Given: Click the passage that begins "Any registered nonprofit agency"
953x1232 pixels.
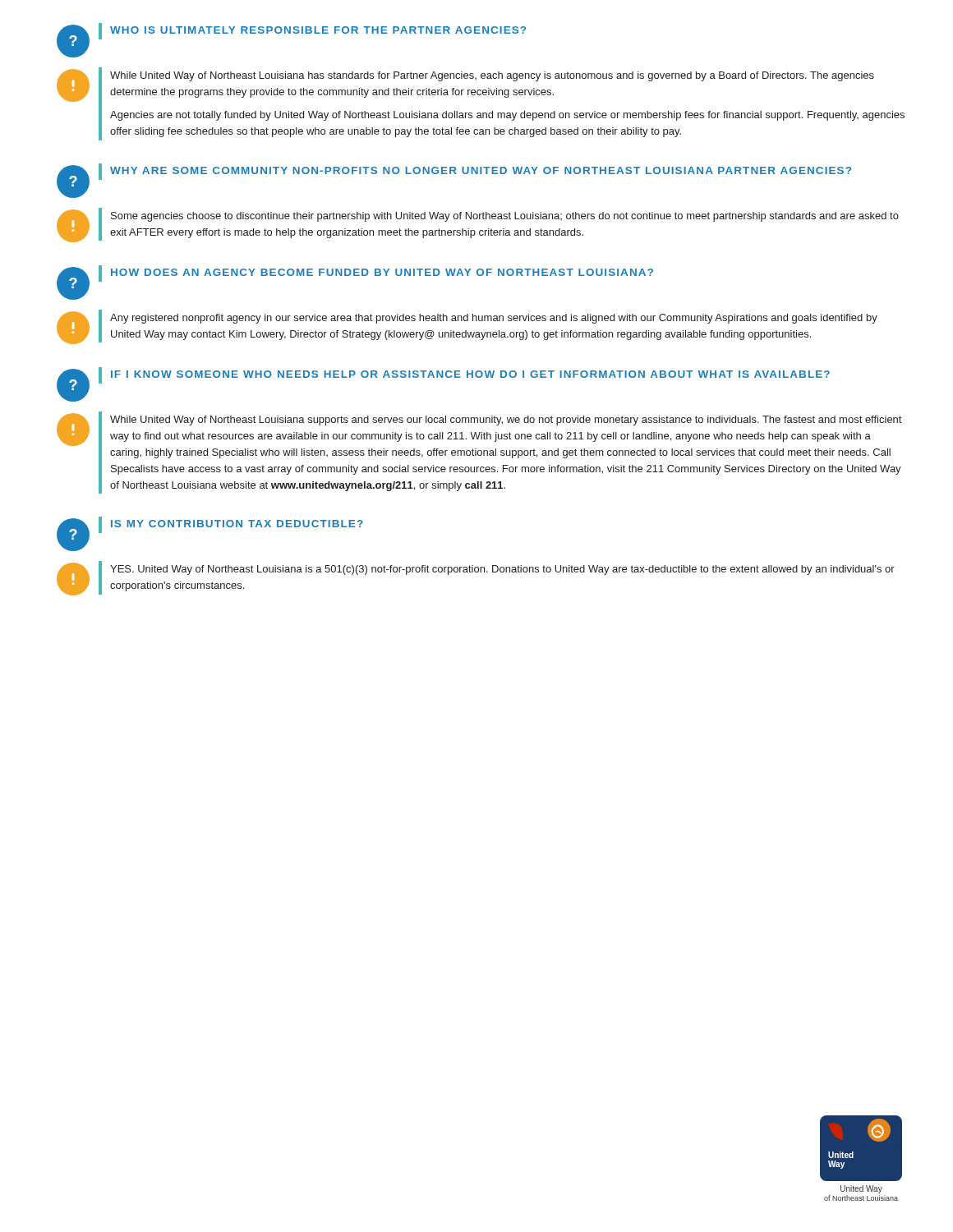Looking at the screenshot, I should click(x=508, y=326).
